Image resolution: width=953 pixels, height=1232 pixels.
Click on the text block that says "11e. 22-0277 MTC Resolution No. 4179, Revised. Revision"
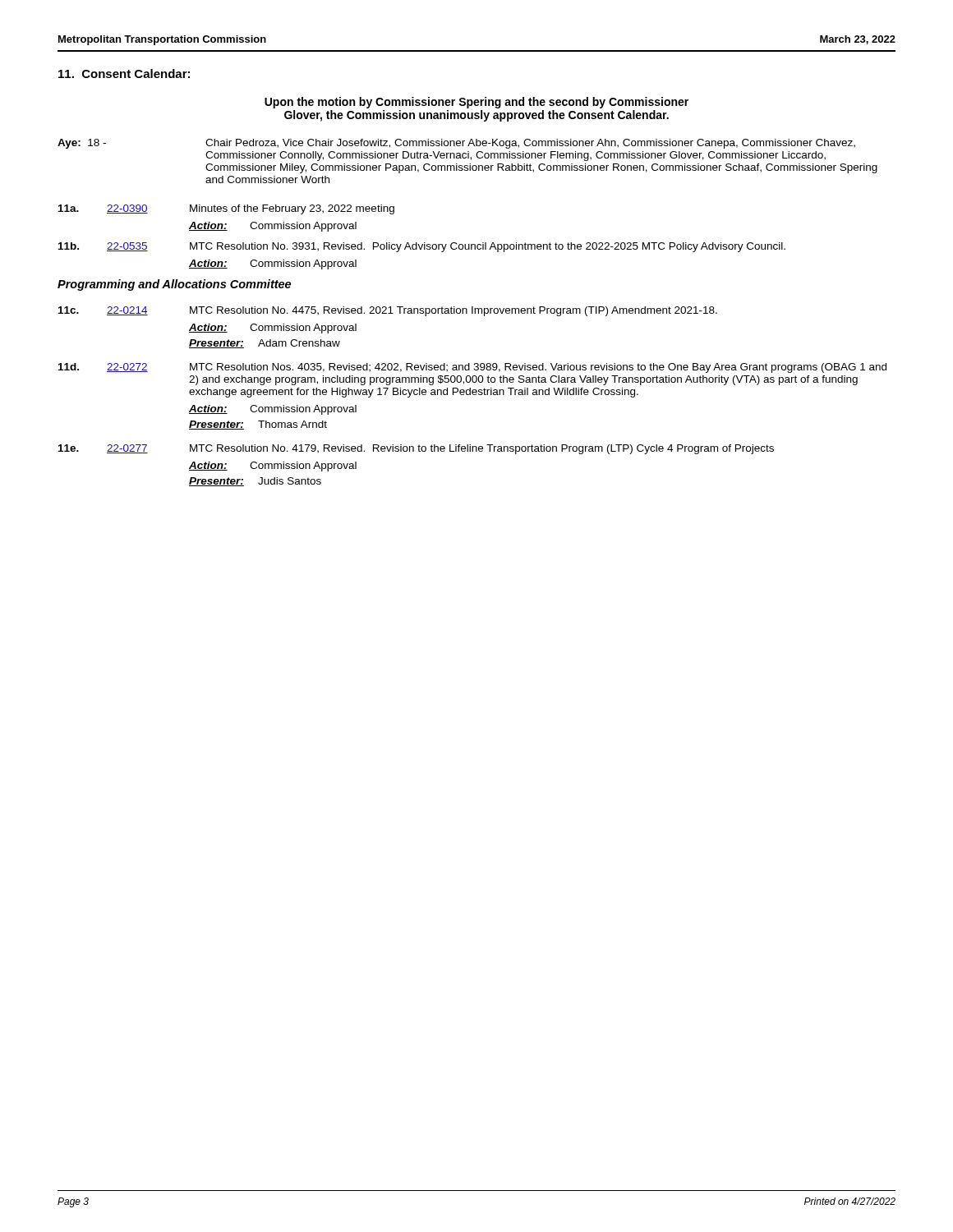(476, 448)
